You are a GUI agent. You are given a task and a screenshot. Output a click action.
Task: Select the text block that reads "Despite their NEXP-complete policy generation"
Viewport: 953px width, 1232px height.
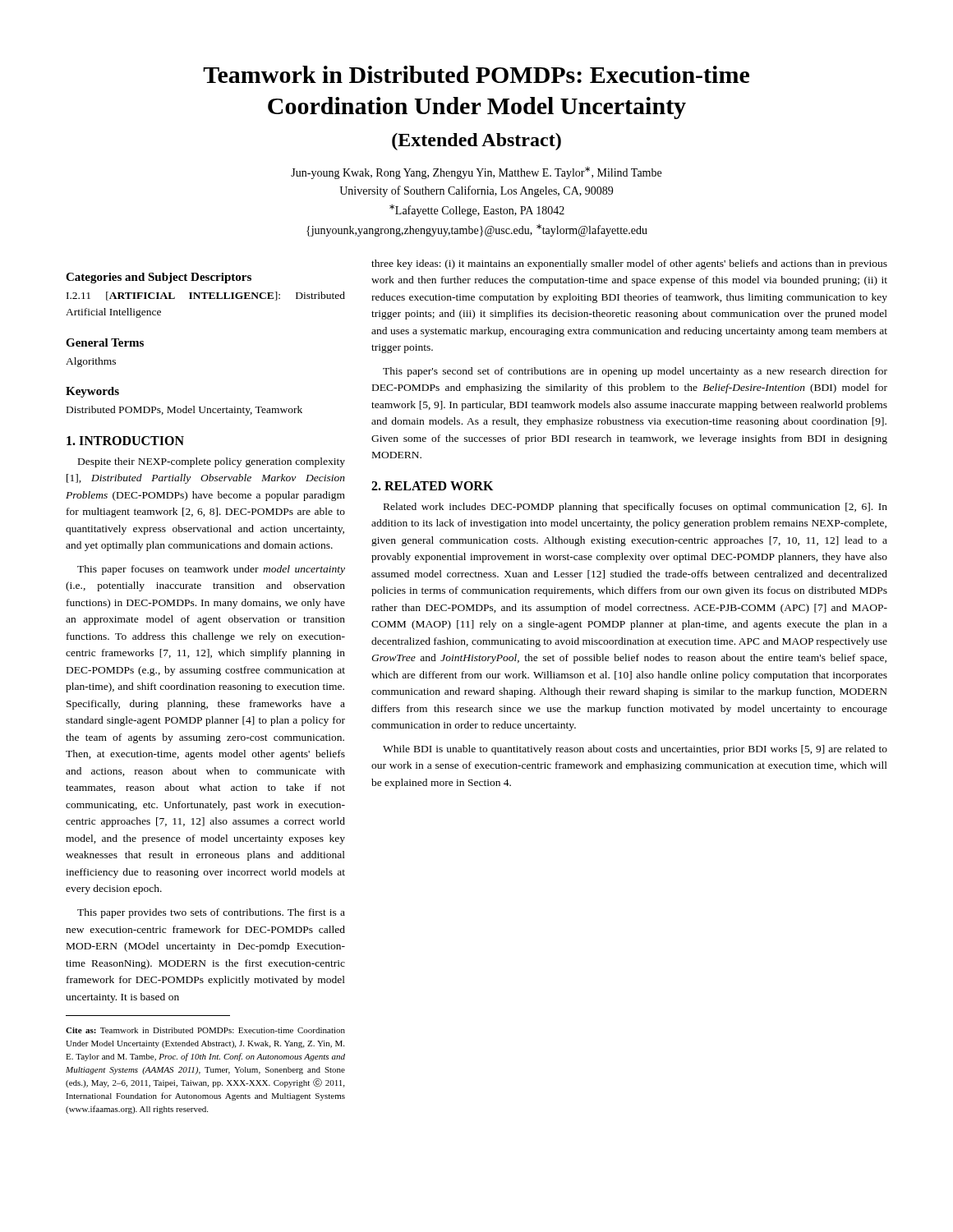pos(205,503)
